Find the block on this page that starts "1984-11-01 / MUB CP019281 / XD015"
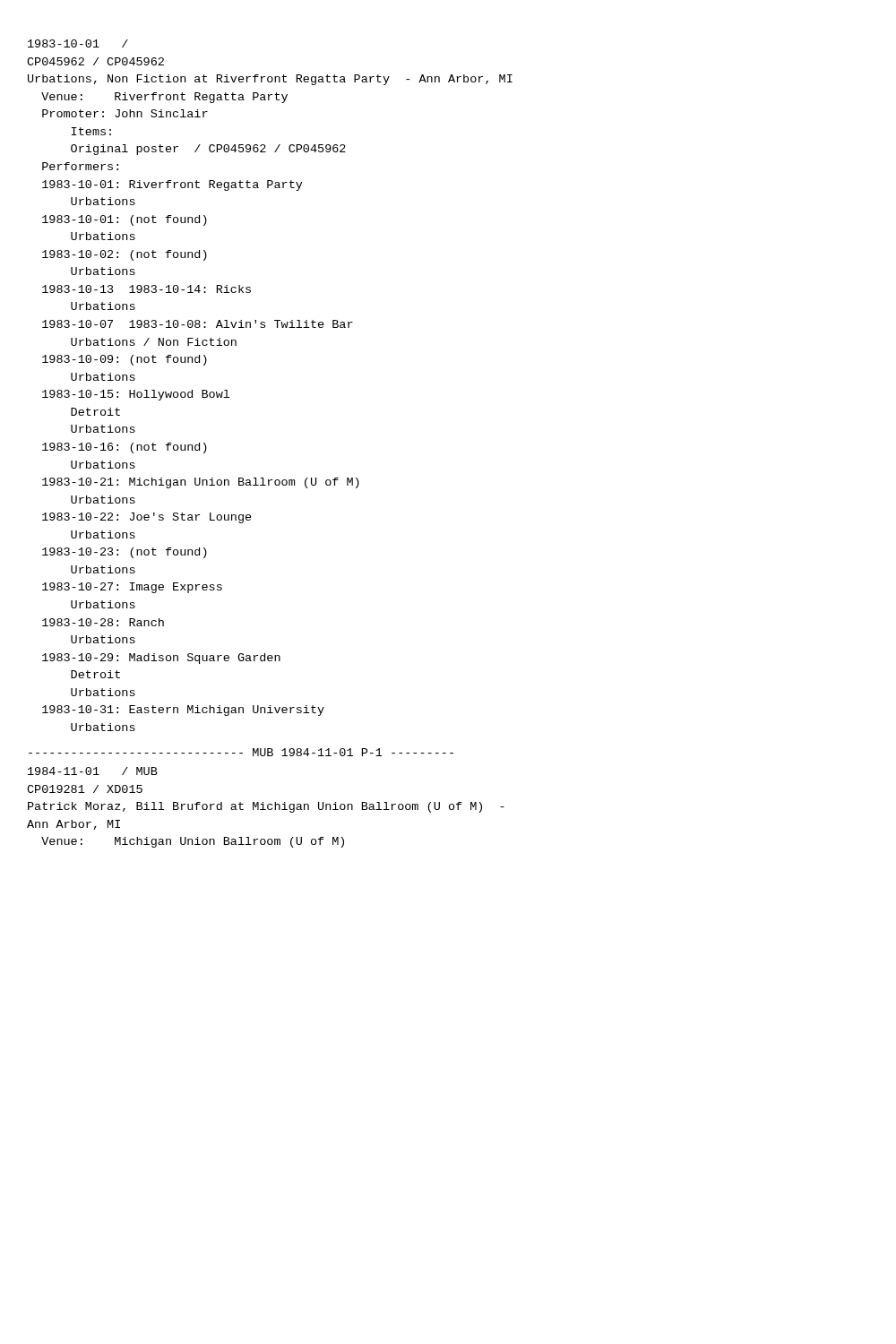The width and height of the screenshot is (896, 1344). 448,807
